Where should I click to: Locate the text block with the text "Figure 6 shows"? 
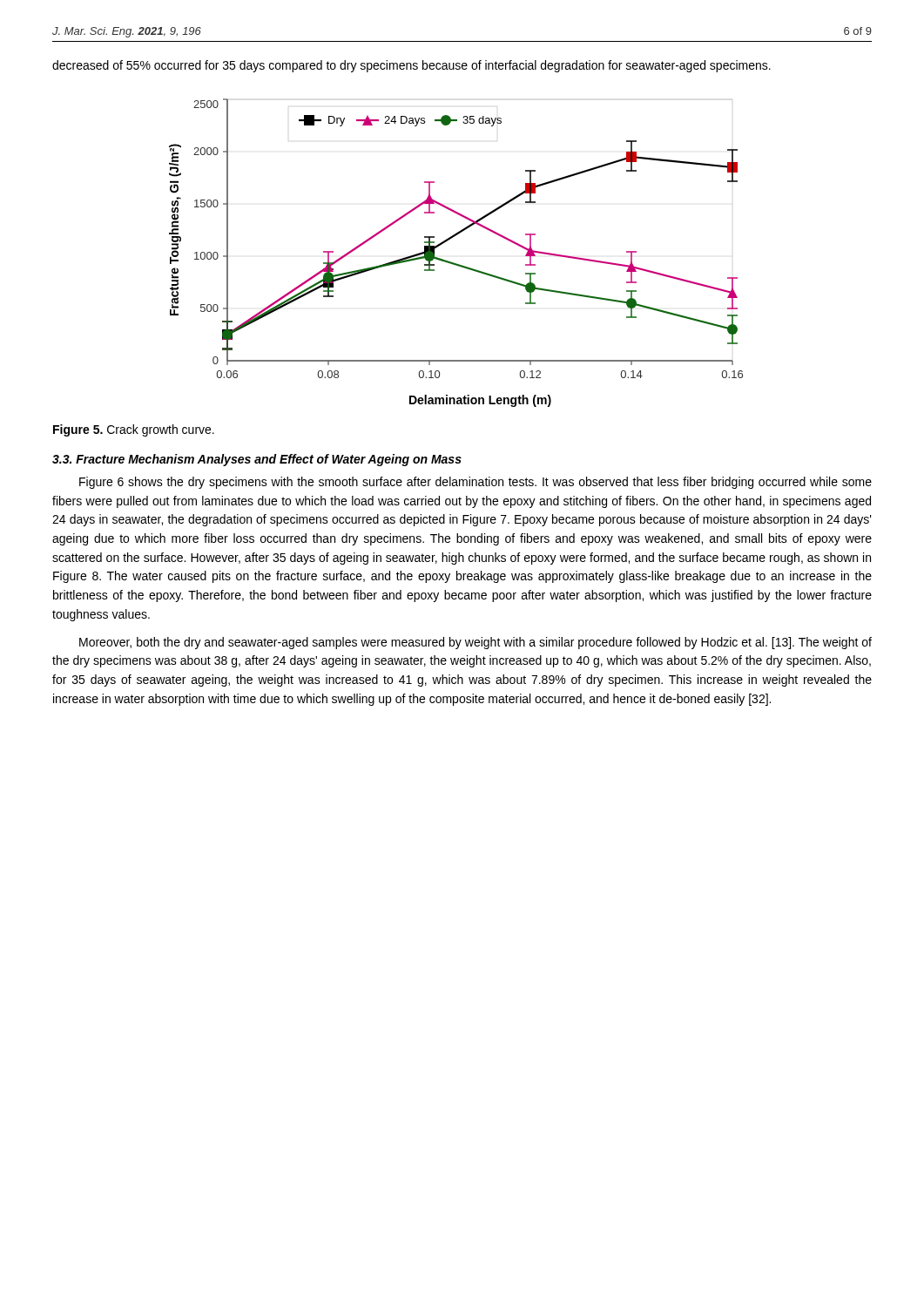coord(462,548)
